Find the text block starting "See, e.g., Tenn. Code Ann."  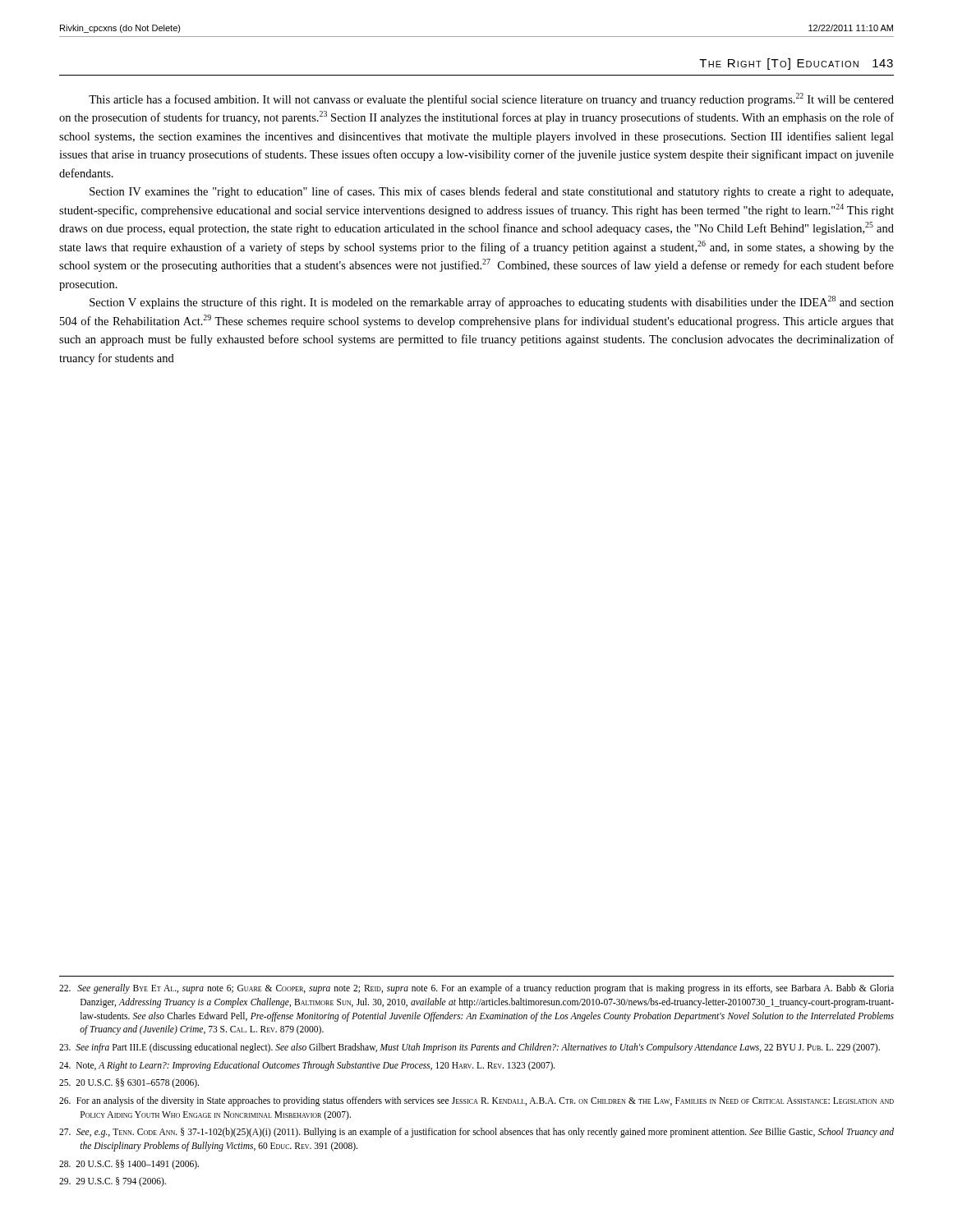pos(476,1139)
